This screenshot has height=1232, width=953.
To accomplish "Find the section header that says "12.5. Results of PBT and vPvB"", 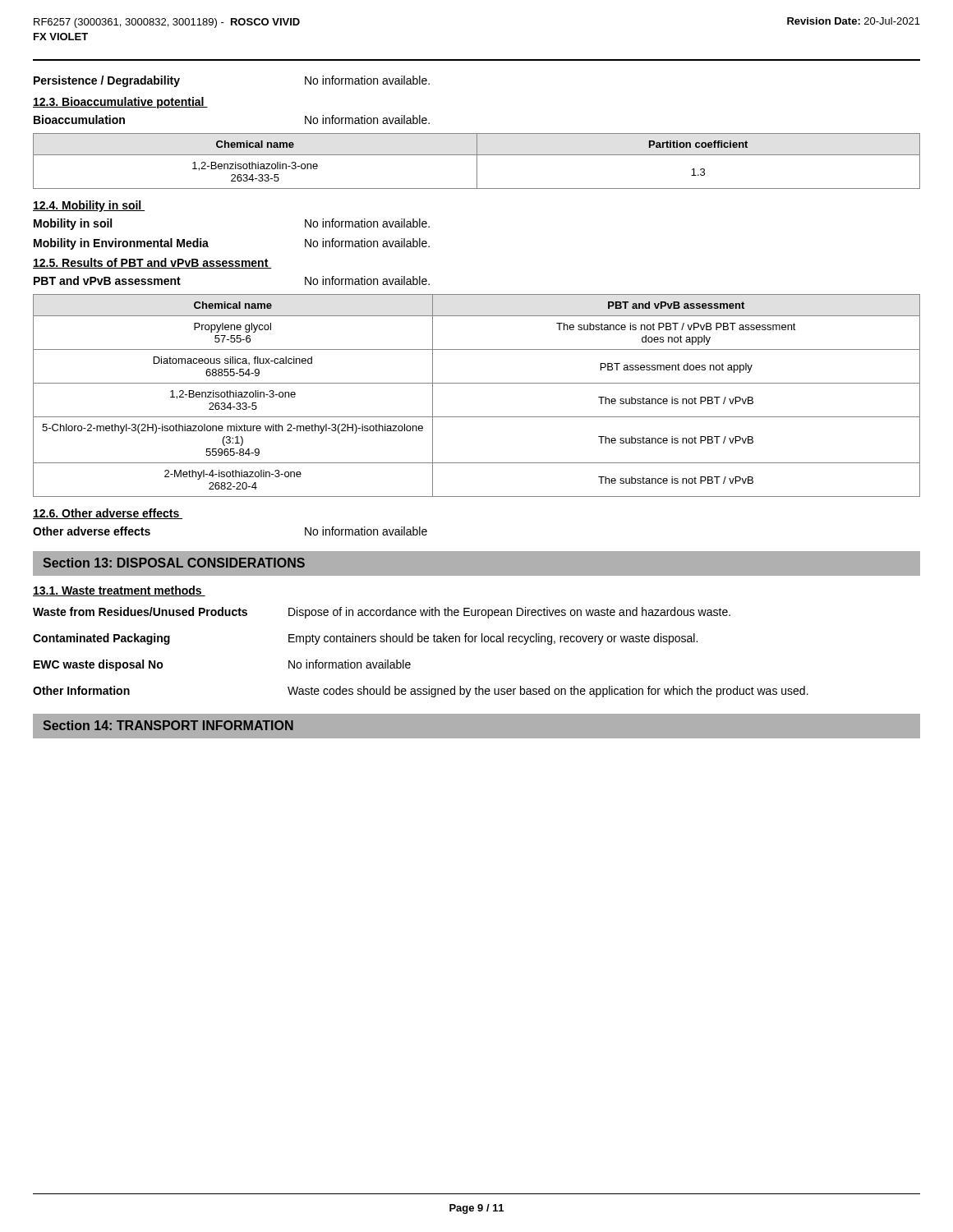I will (x=152, y=263).
